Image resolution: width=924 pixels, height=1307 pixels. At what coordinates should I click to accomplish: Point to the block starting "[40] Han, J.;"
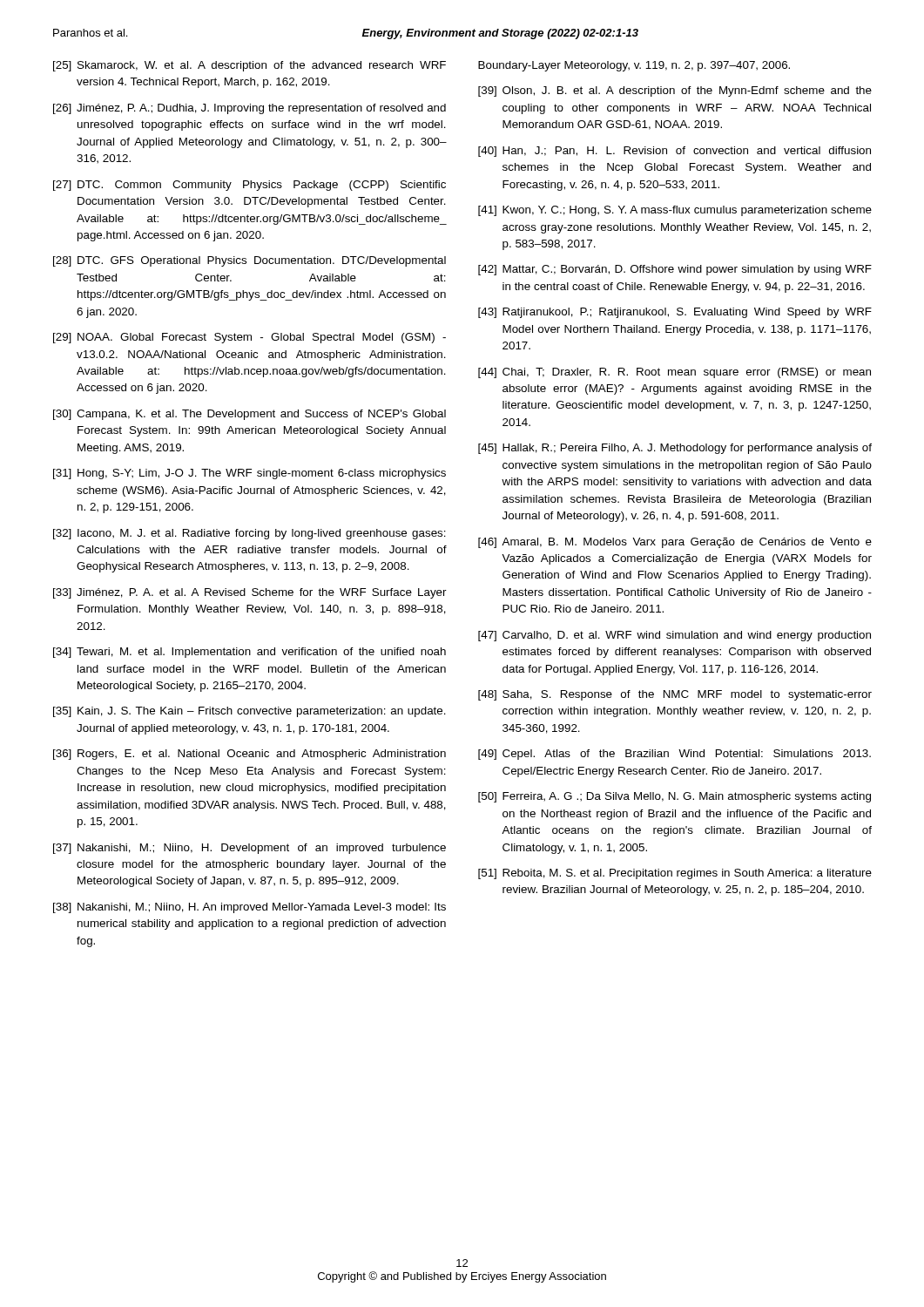click(x=675, y=167)
